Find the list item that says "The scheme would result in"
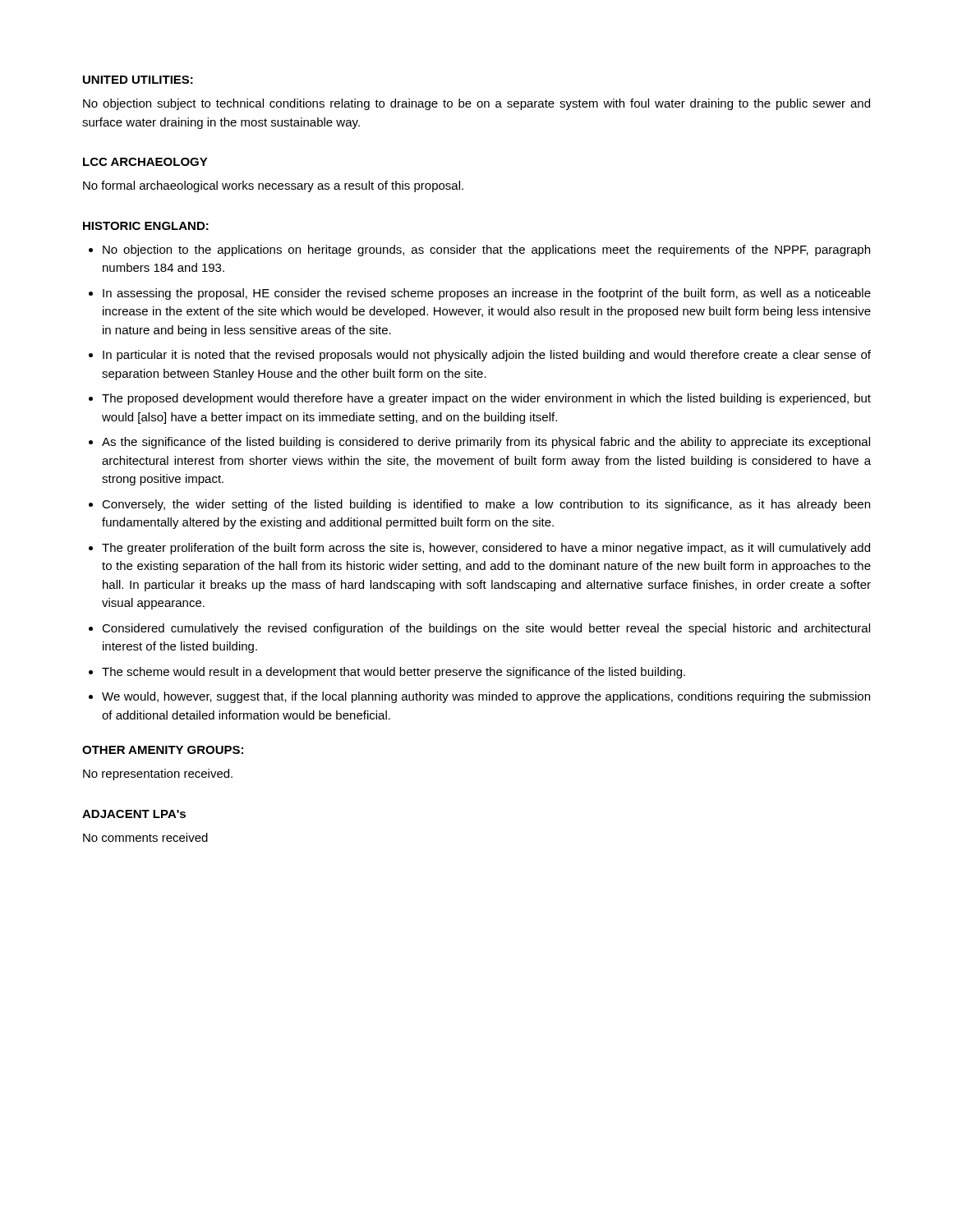Screen dimensions: 1232x953 pos(394,671)
